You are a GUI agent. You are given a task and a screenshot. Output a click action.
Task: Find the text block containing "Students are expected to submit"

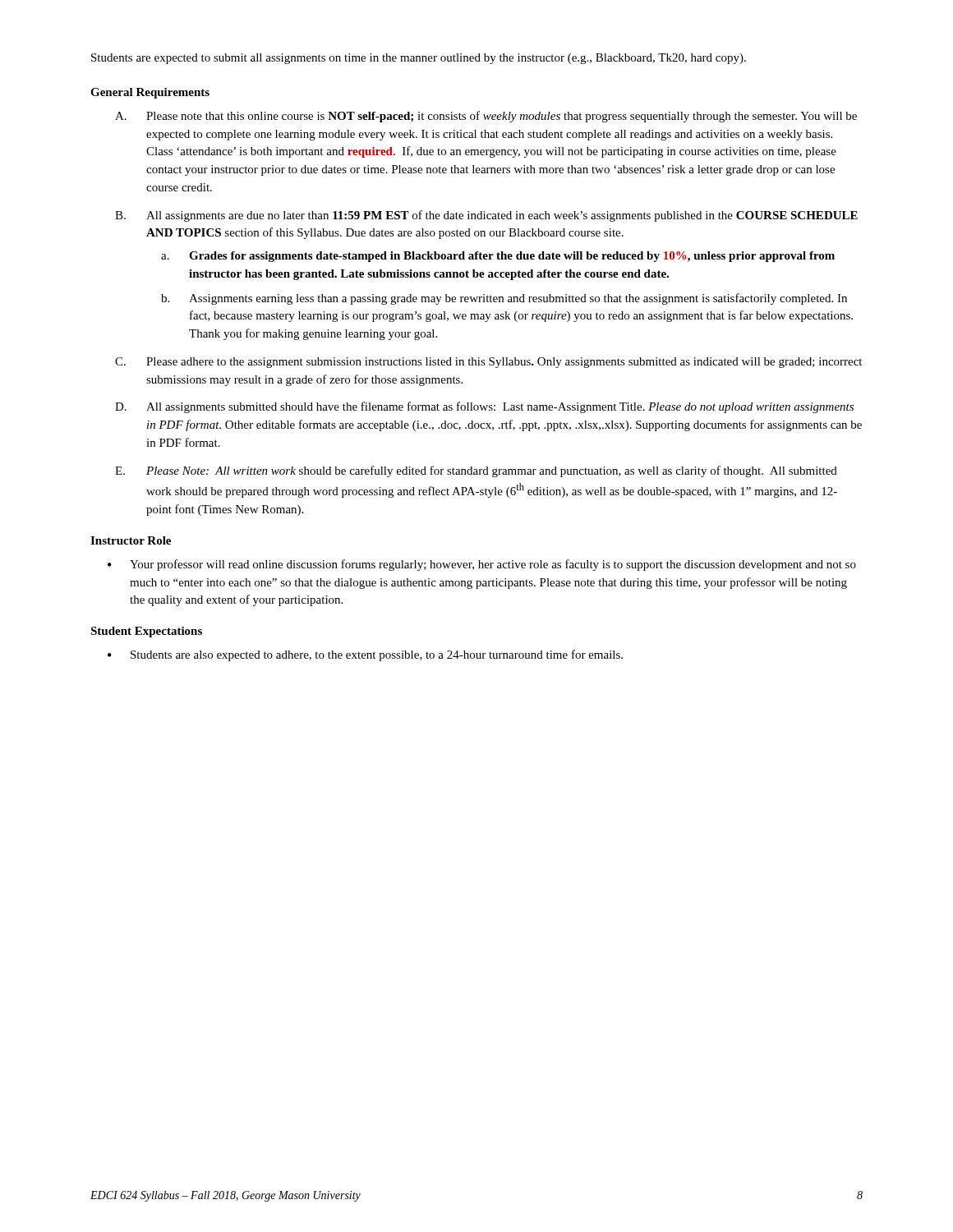[x=418, y=57]
